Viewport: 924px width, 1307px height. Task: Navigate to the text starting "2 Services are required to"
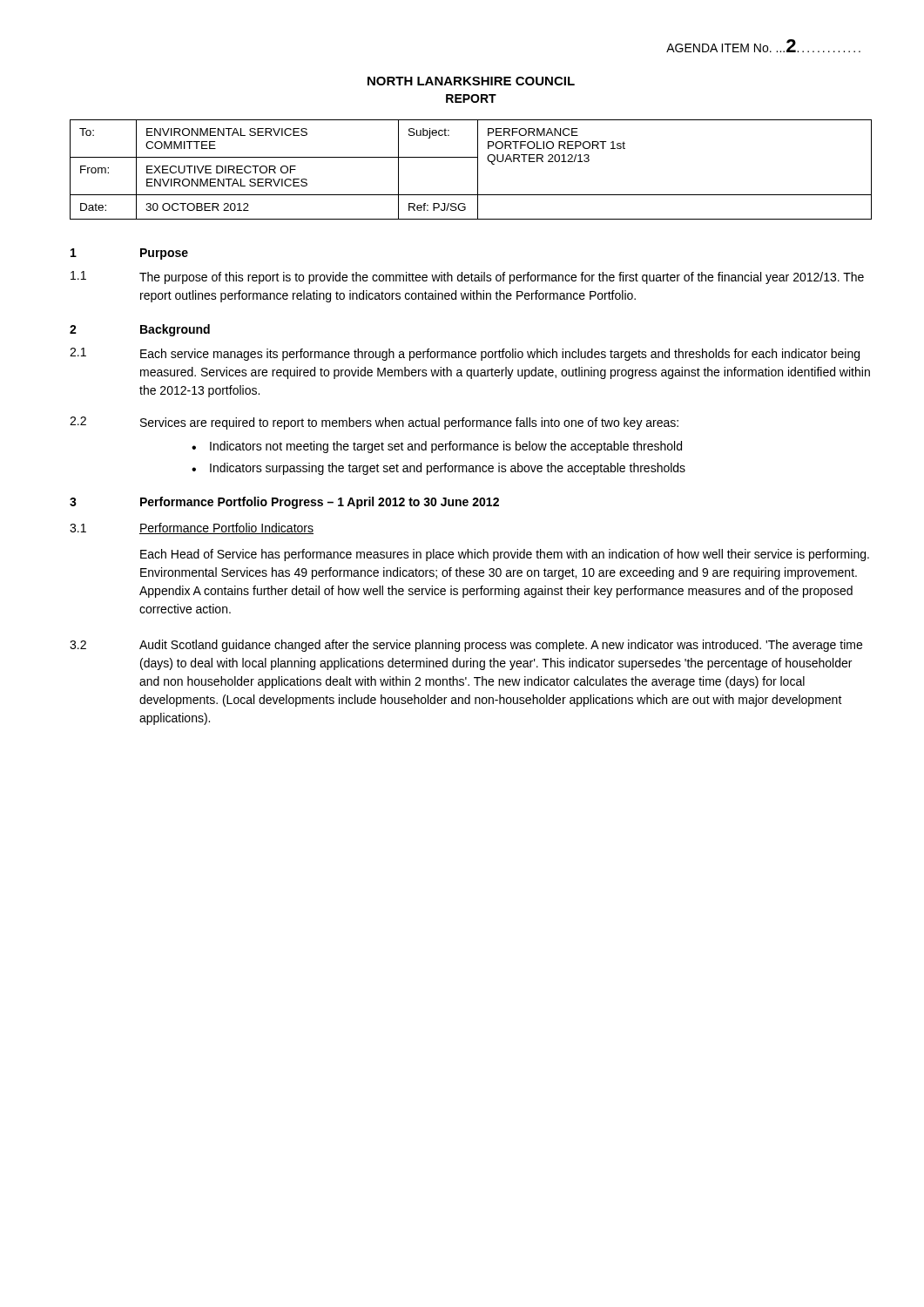coord(375,422)
